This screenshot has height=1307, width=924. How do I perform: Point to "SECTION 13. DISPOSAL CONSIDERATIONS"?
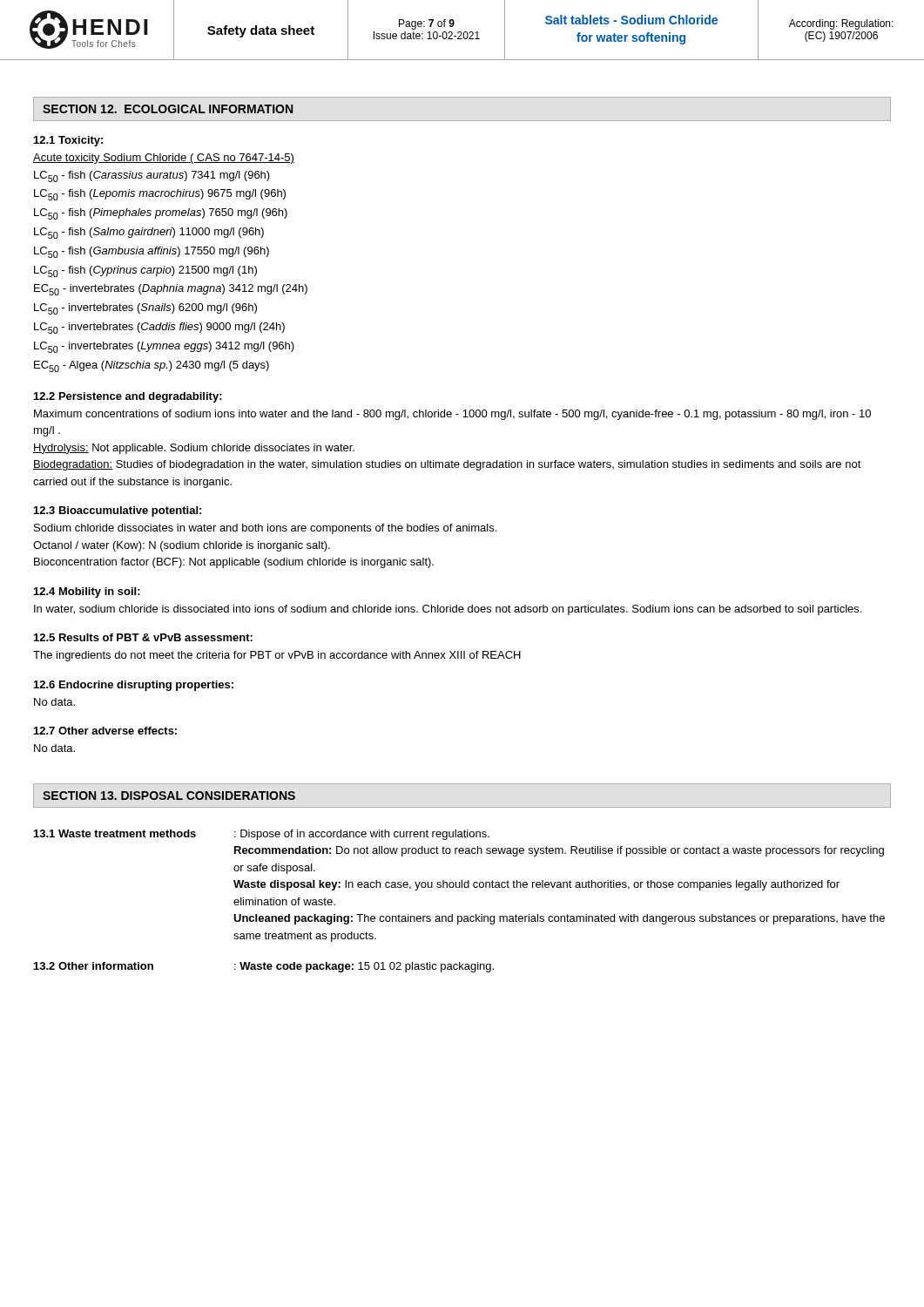(x=169, y=795)
